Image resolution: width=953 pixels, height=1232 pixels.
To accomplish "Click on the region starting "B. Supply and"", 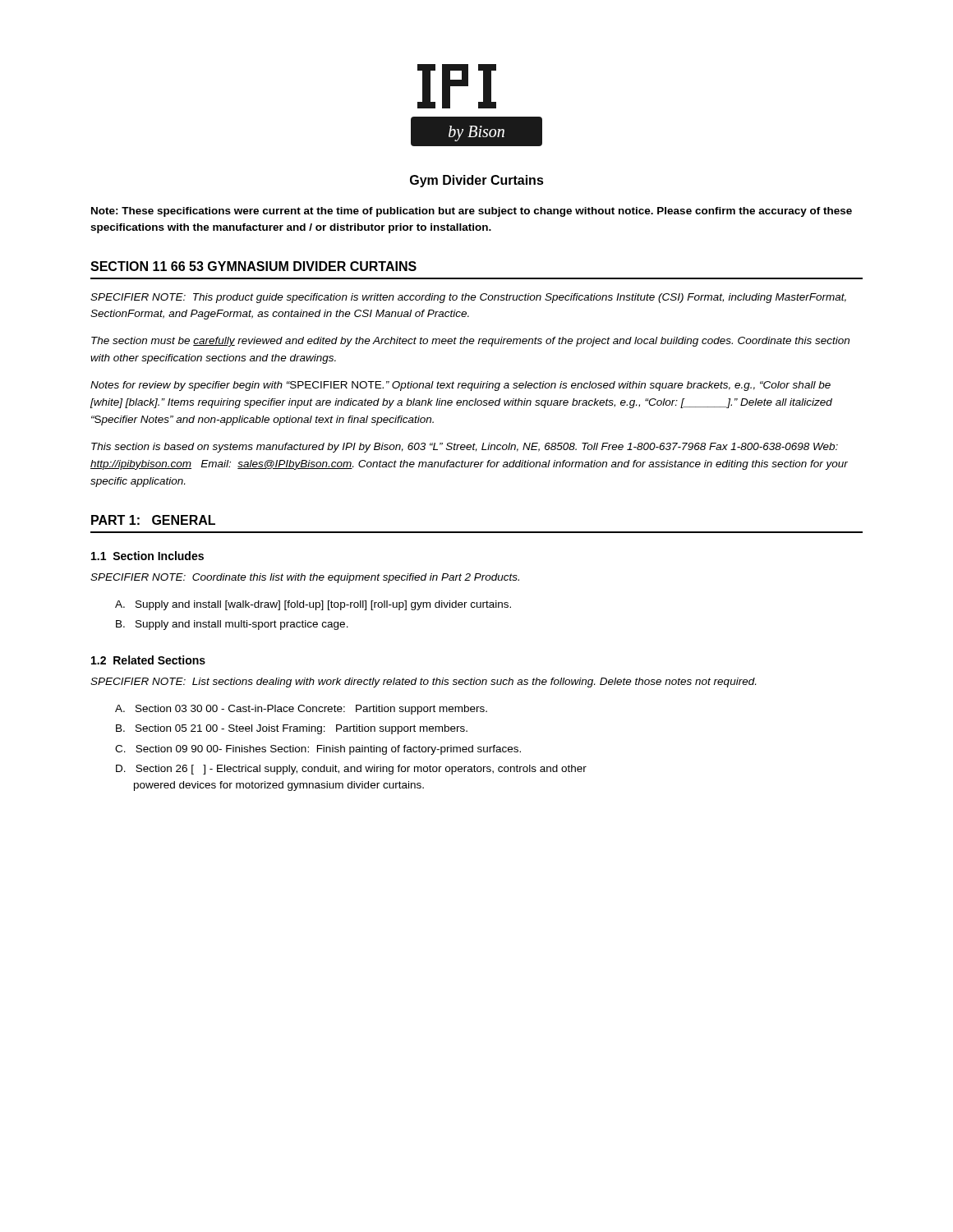I will pos(232,624).
